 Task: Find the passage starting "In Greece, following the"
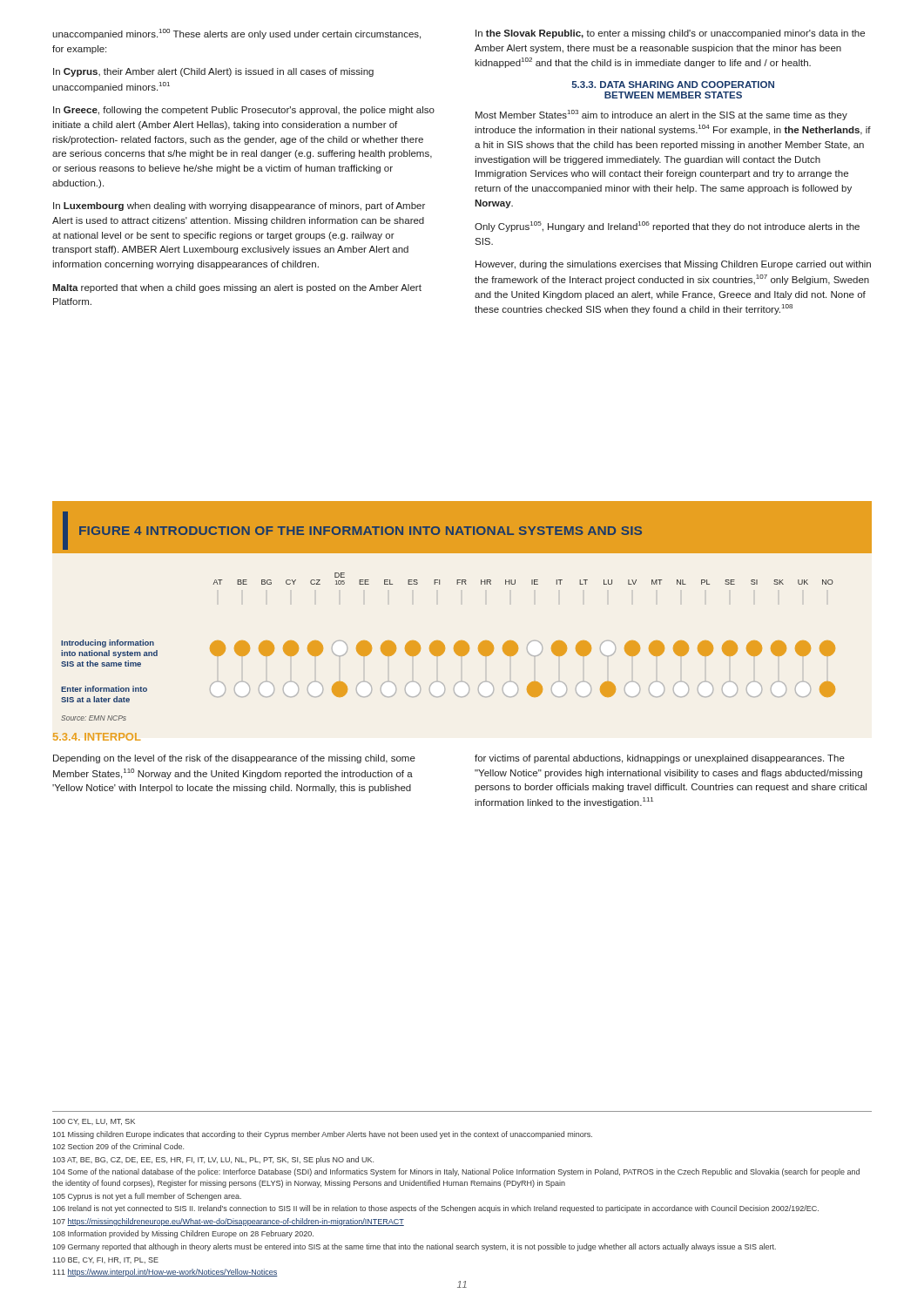pyautogui.click(x=243, y=146)
